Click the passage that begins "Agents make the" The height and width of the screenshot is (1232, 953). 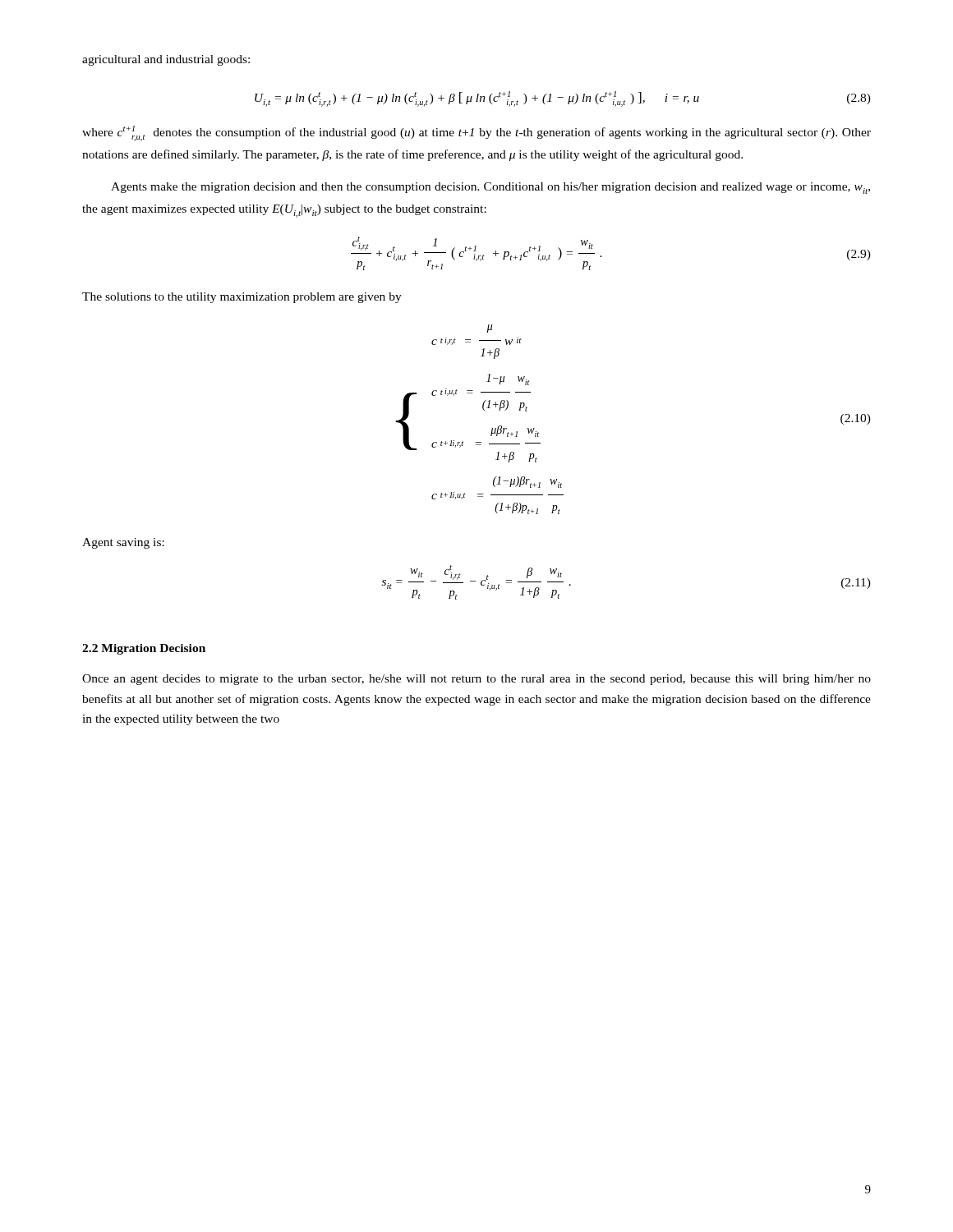pyautogui.click(x=476, y=198)
